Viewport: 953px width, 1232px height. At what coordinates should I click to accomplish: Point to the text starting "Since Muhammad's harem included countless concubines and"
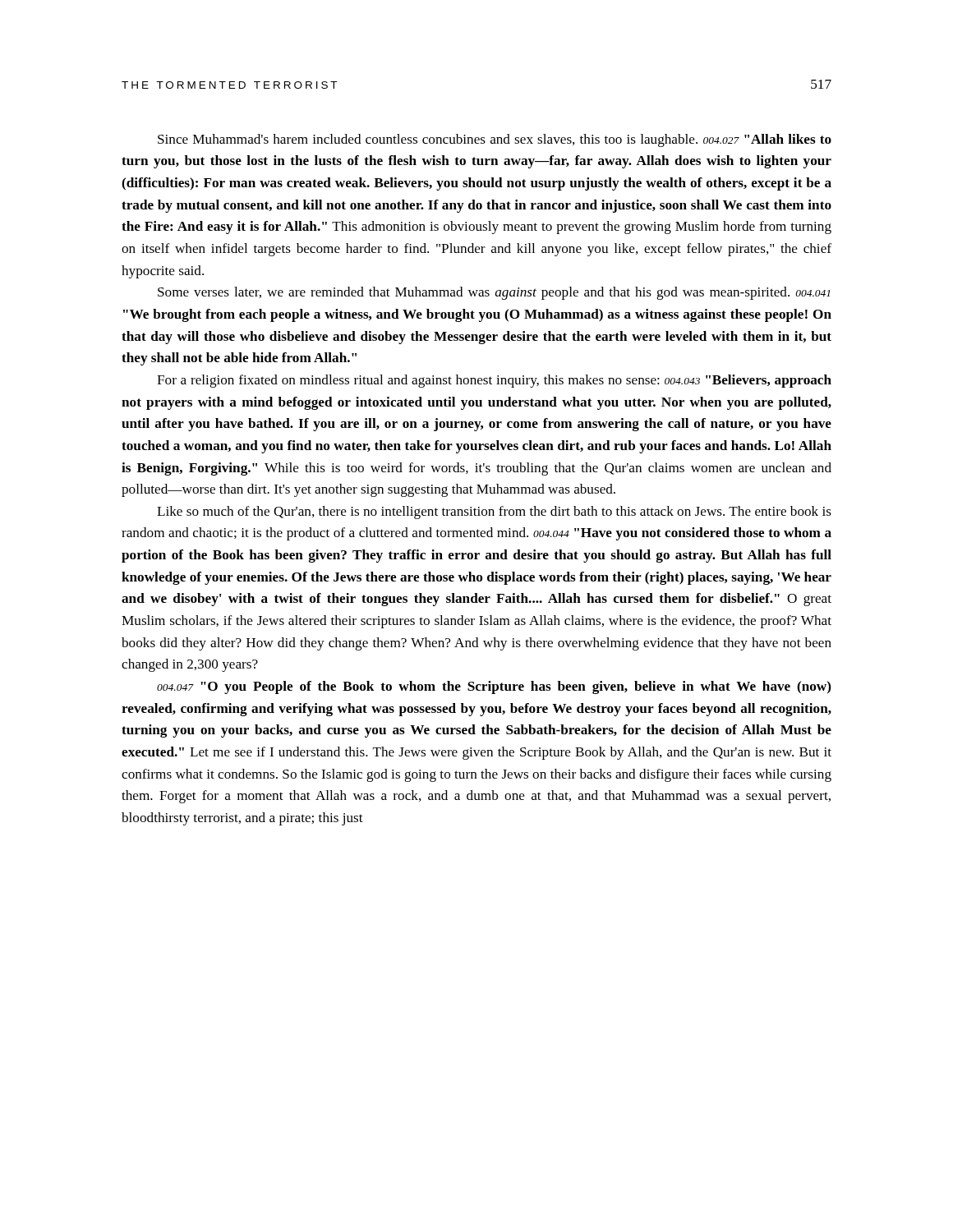[476, 479]
